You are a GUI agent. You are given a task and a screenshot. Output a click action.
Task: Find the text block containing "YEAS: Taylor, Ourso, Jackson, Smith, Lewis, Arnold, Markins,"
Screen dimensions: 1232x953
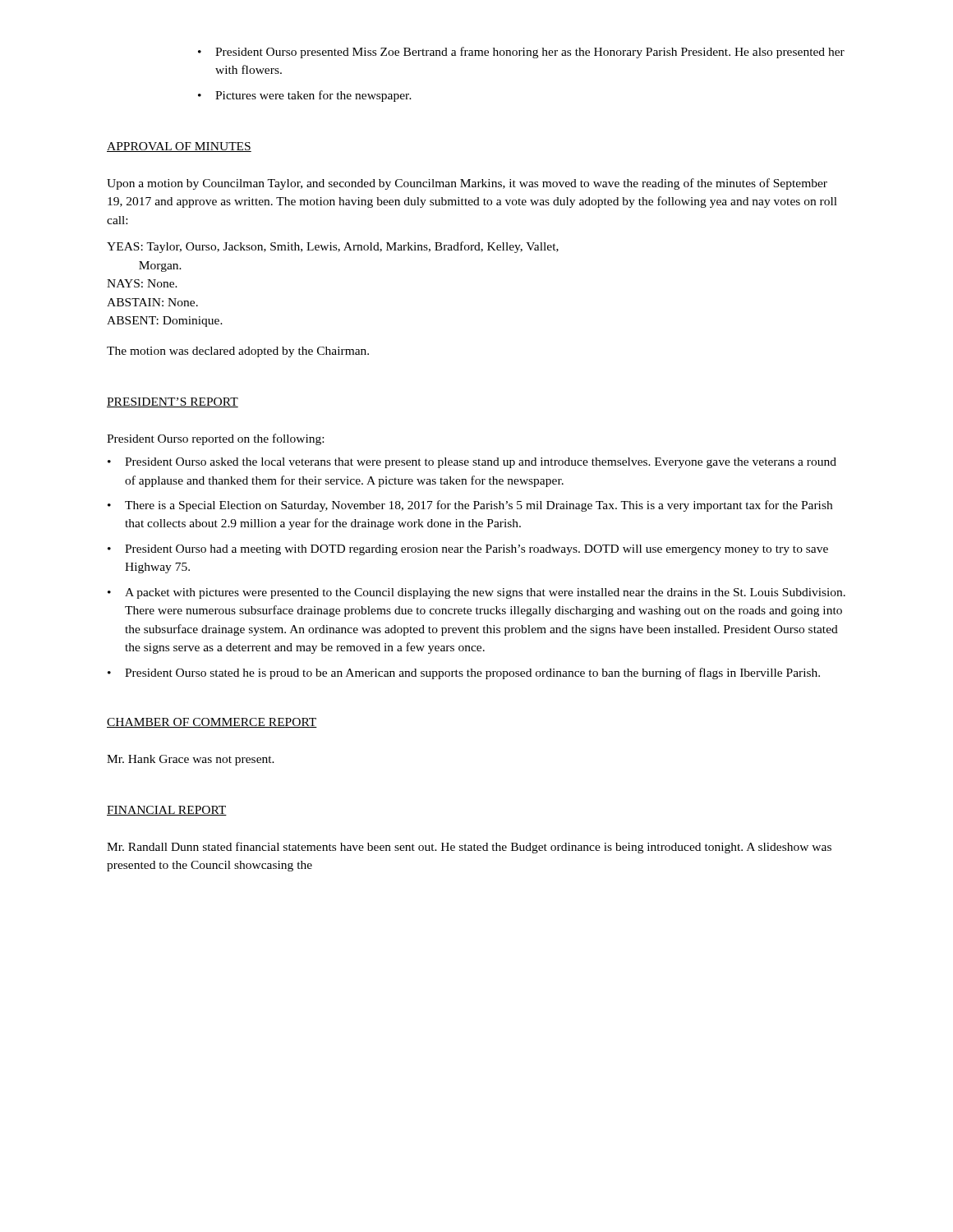pos(333,247)
